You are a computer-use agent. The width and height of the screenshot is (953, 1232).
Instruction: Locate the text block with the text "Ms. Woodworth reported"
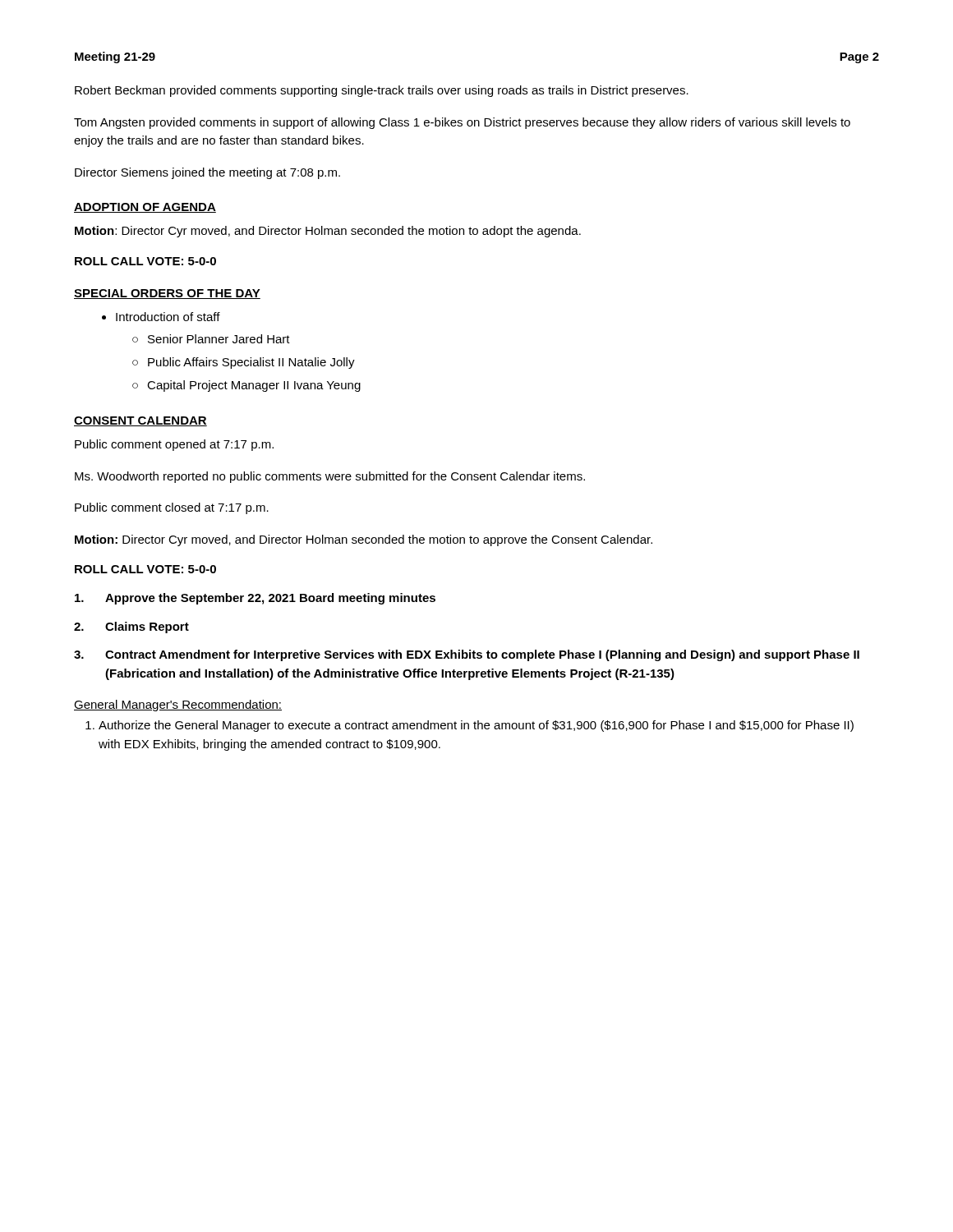click(x=330, y=476)
